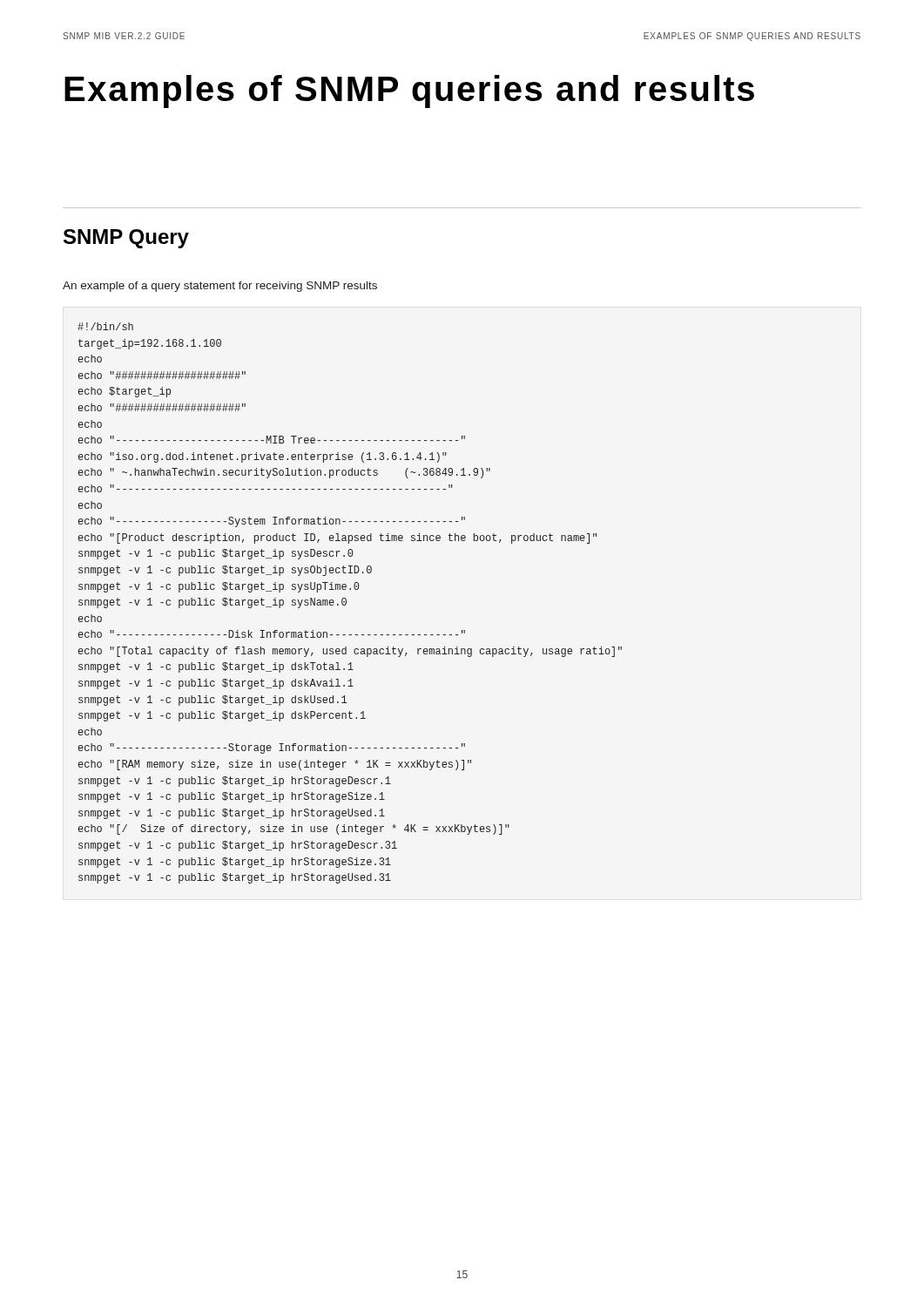Find the title that reads "Examples of SNMP queries"
924x1307 pixels.
click(x=462, y=89)
